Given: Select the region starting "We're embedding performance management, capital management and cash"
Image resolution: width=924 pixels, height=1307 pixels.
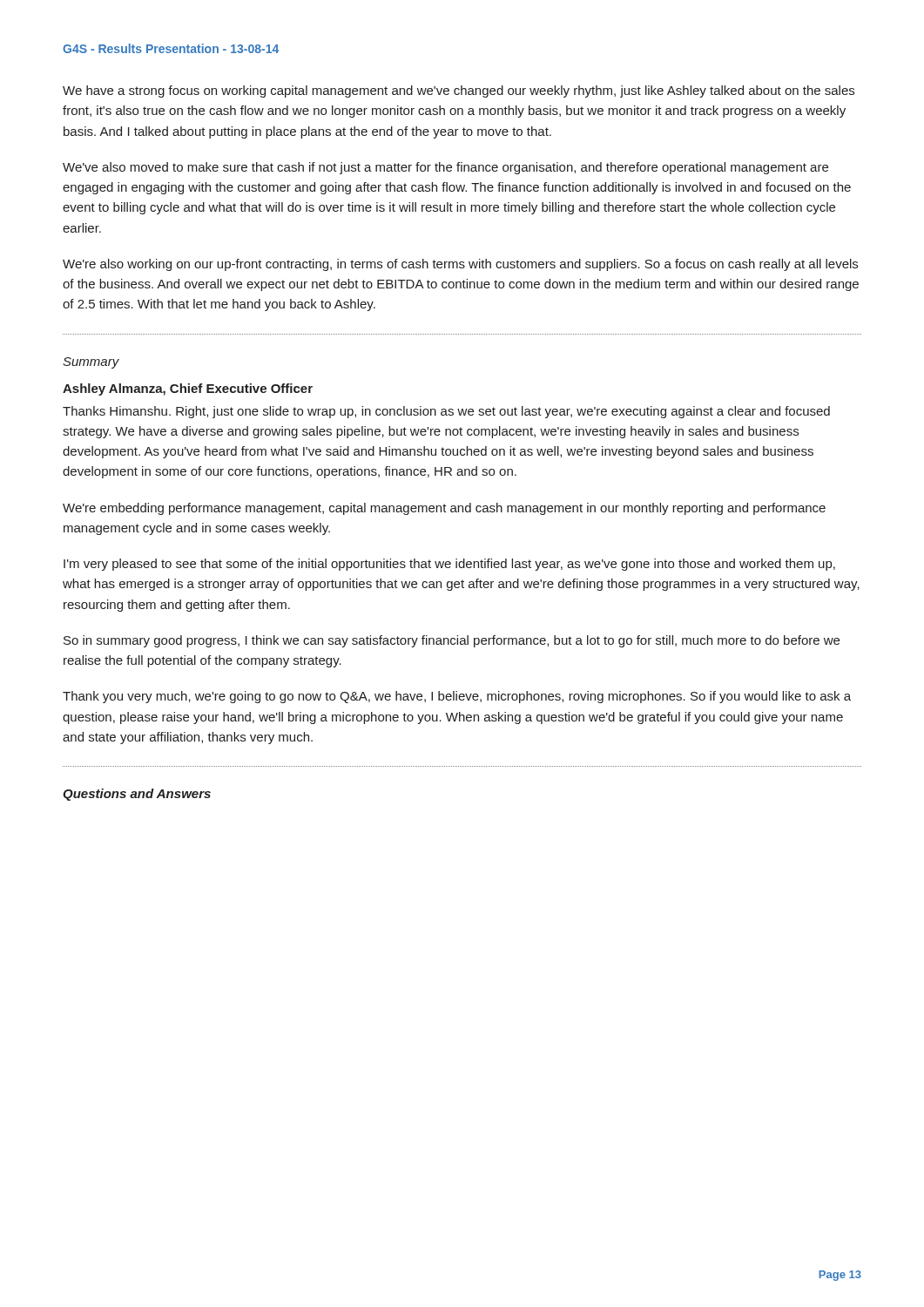Looking at the screenshot, I should pos(444,517).
